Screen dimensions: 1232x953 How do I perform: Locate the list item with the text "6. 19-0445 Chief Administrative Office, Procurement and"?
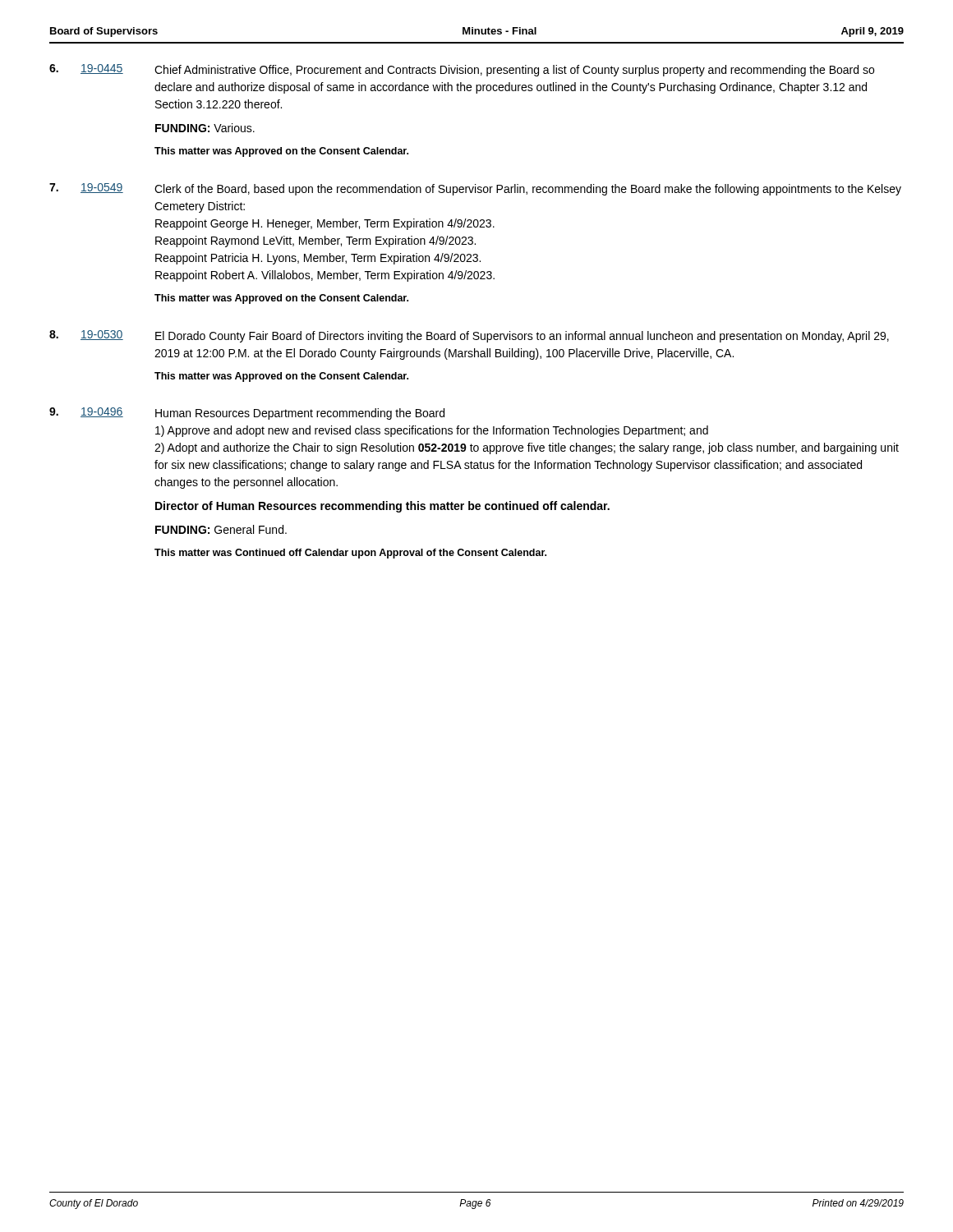click(x=462, y=70)
